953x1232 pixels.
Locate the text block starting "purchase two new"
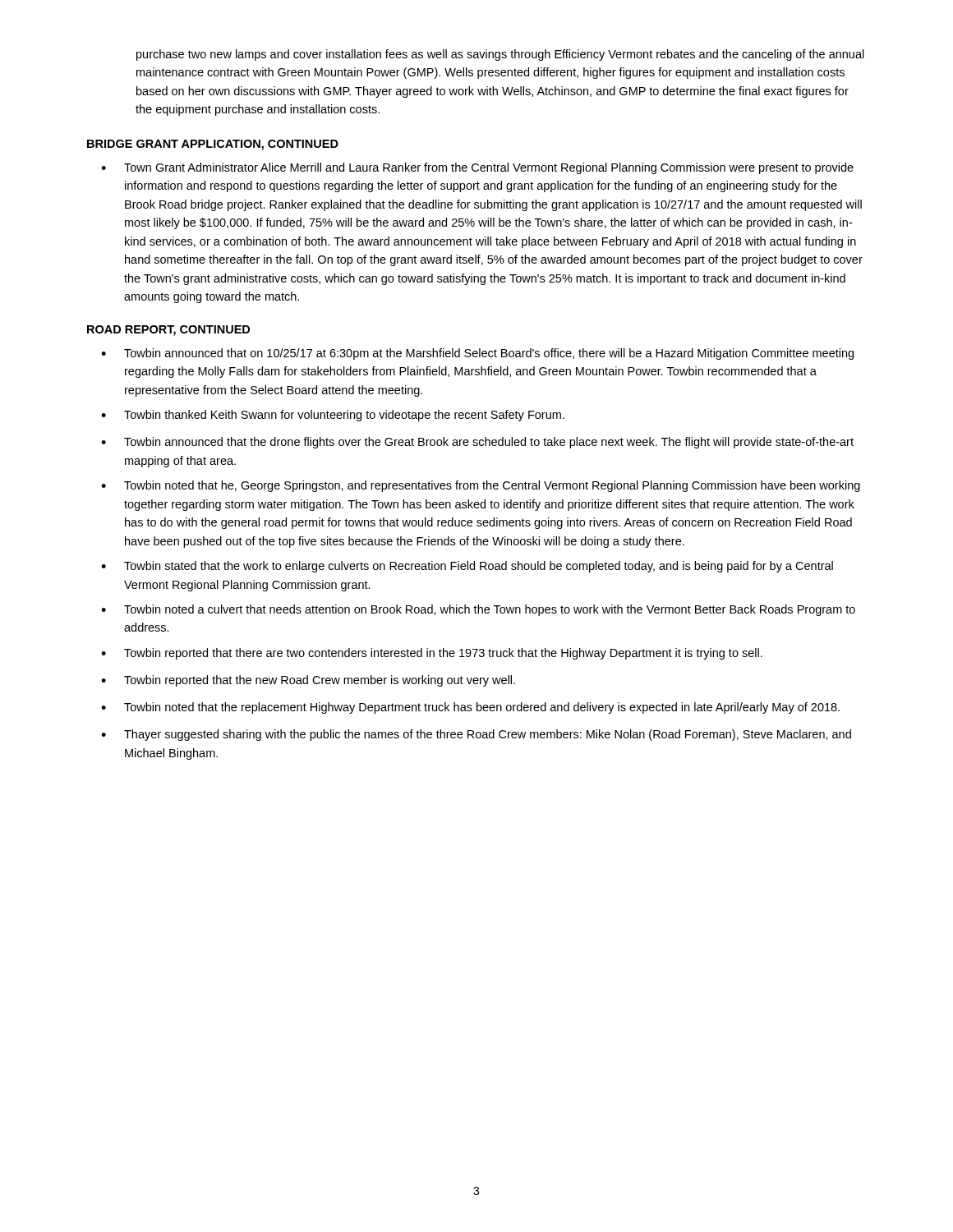pos(500,82)
